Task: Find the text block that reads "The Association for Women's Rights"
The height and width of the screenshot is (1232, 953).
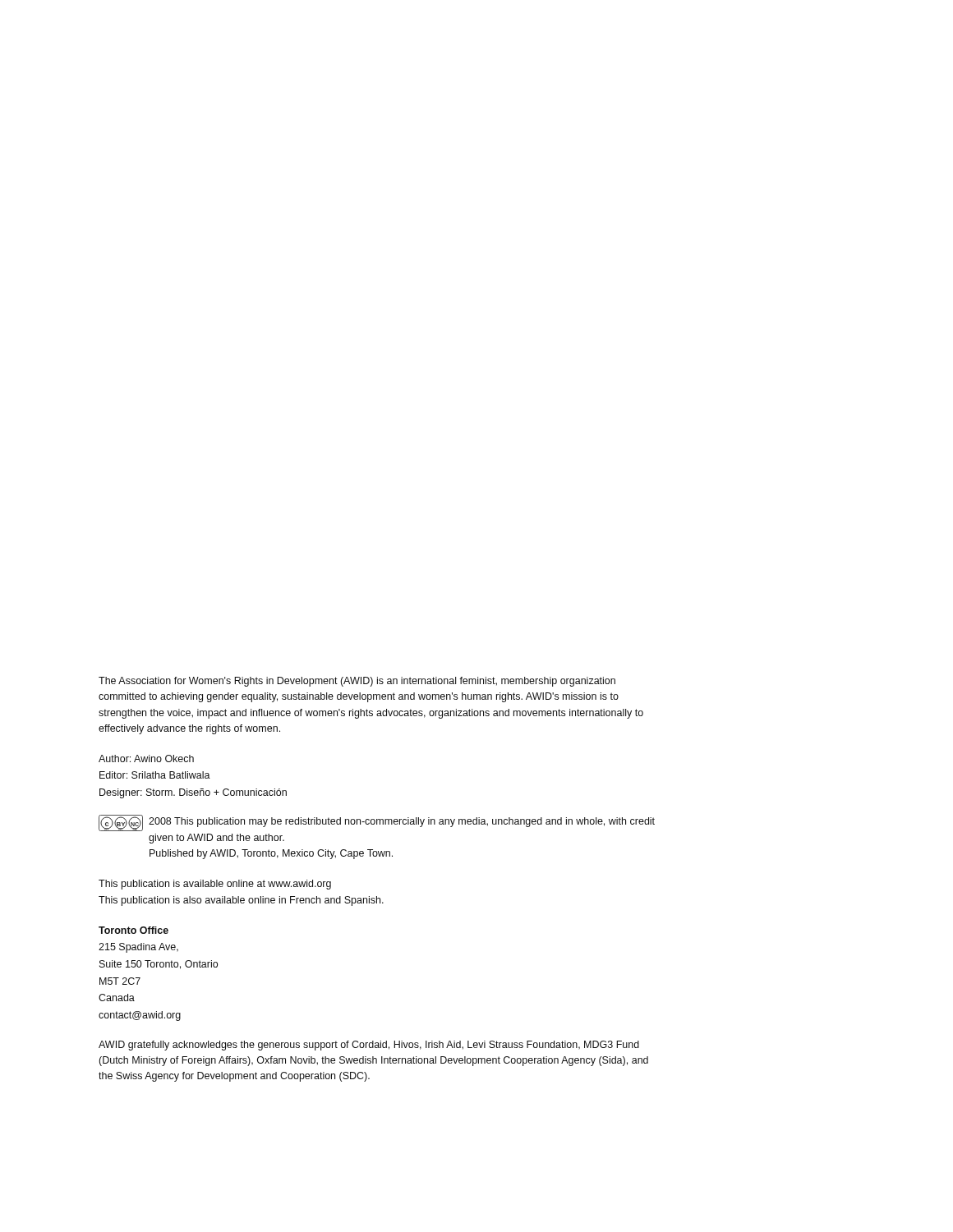Action: (371, 705)
